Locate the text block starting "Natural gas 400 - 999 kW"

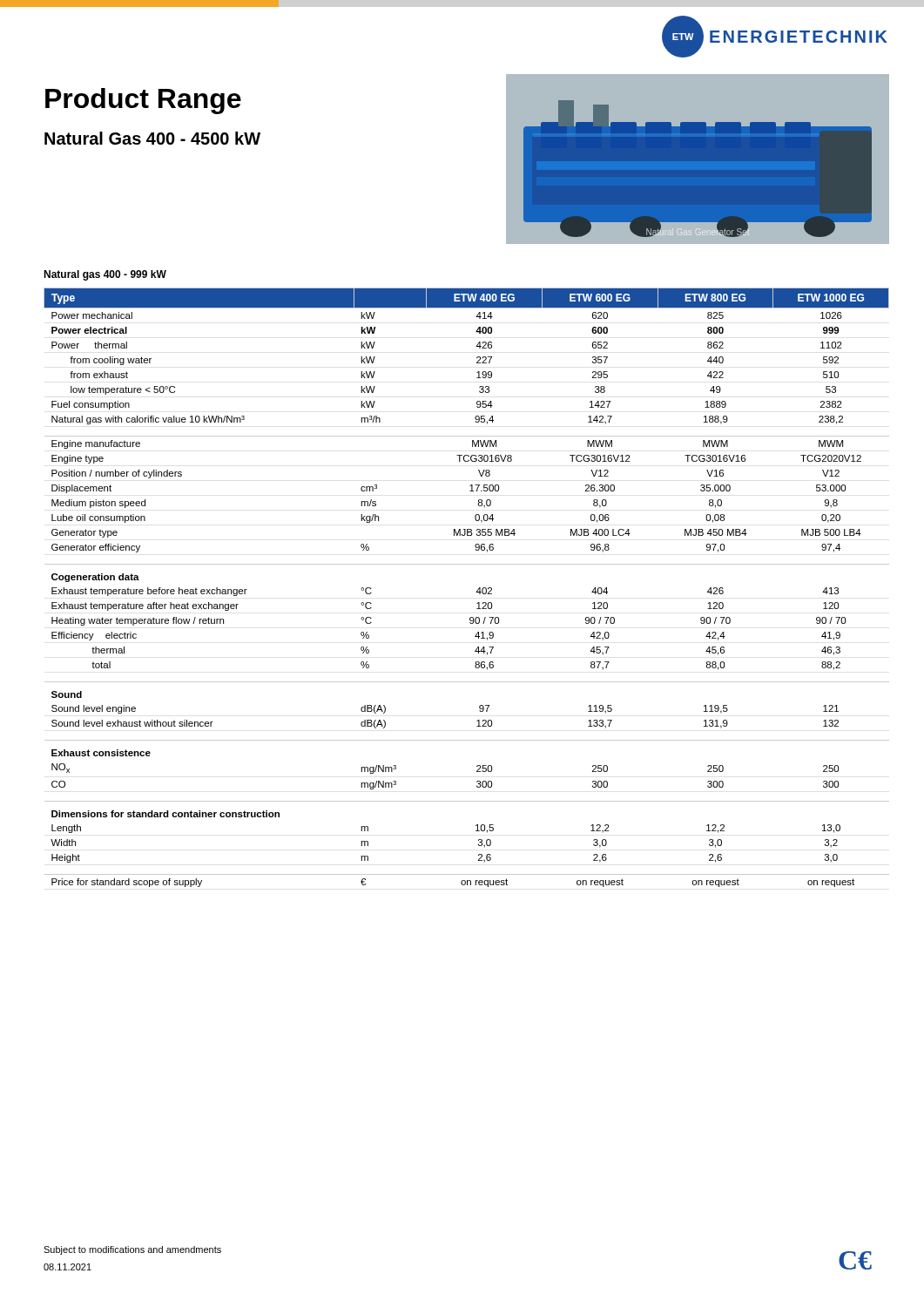point(105,274)
